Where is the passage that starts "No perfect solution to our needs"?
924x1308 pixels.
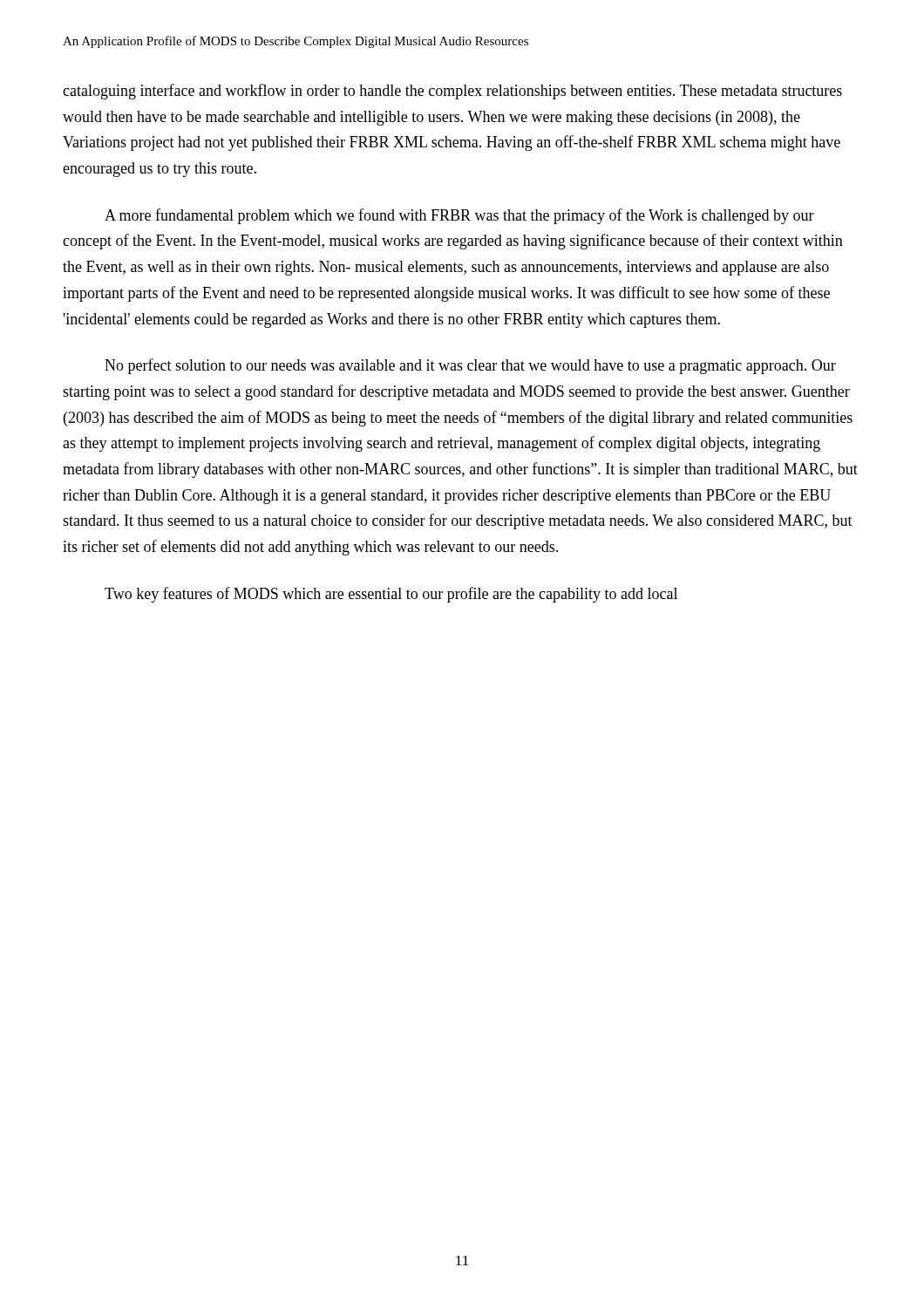point(460,456)
